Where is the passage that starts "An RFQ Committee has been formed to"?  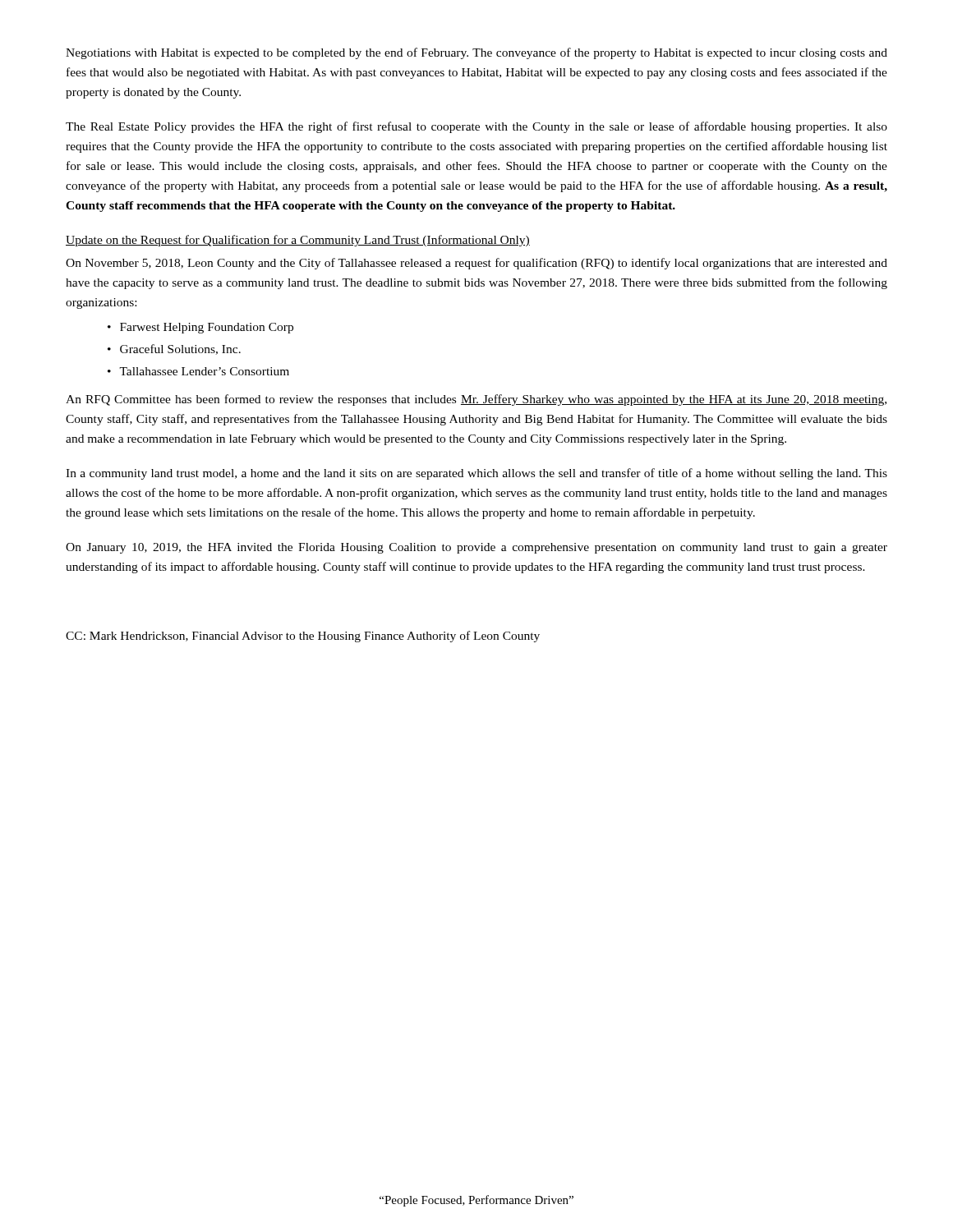(476, 419)
